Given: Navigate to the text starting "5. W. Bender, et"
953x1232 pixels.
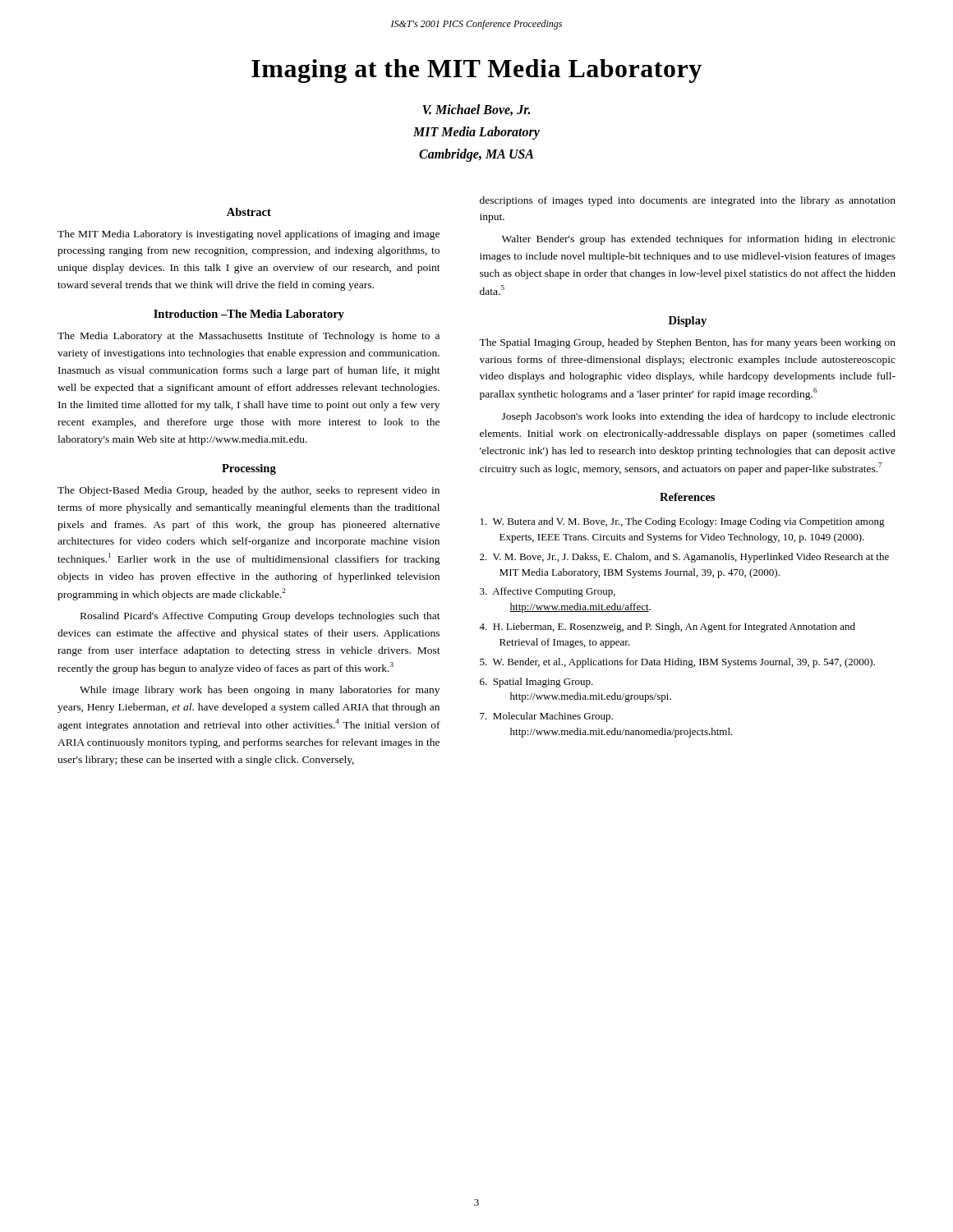Looking at the screenshot, I should coord(678,661).
